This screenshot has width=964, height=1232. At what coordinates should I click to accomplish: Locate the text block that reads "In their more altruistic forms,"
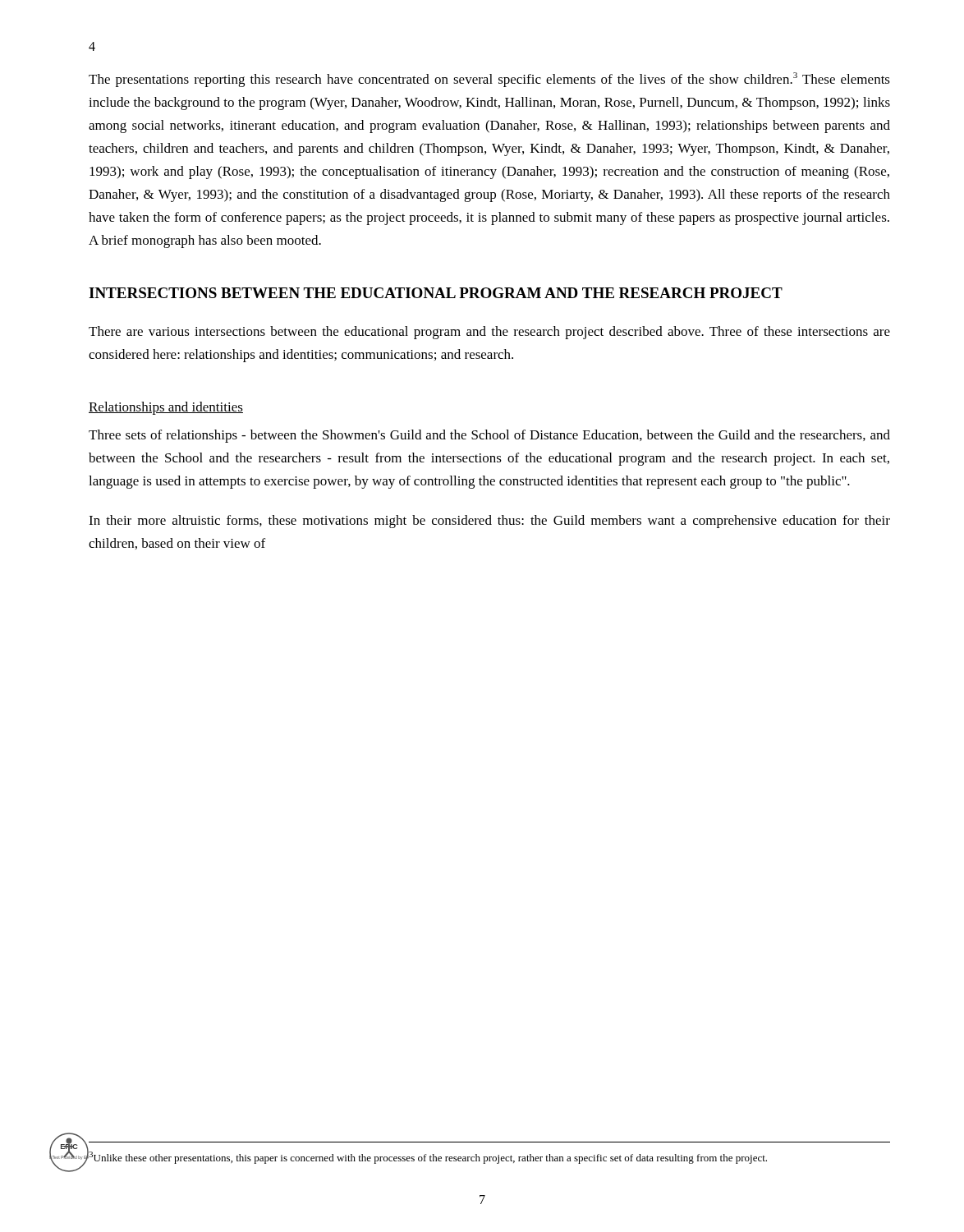coord(489,532)
